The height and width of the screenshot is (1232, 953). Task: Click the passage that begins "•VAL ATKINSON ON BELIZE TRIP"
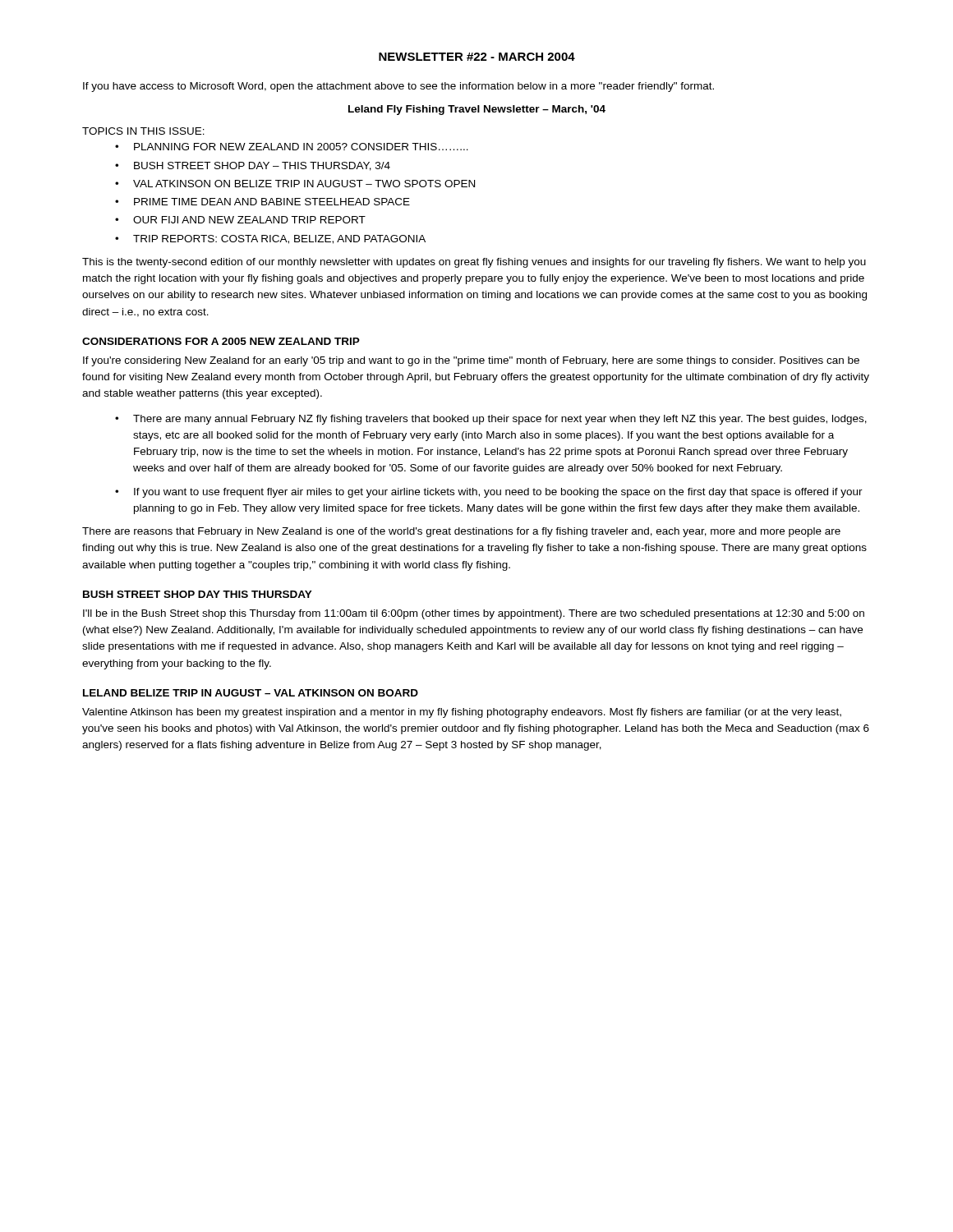coord(295,184)
